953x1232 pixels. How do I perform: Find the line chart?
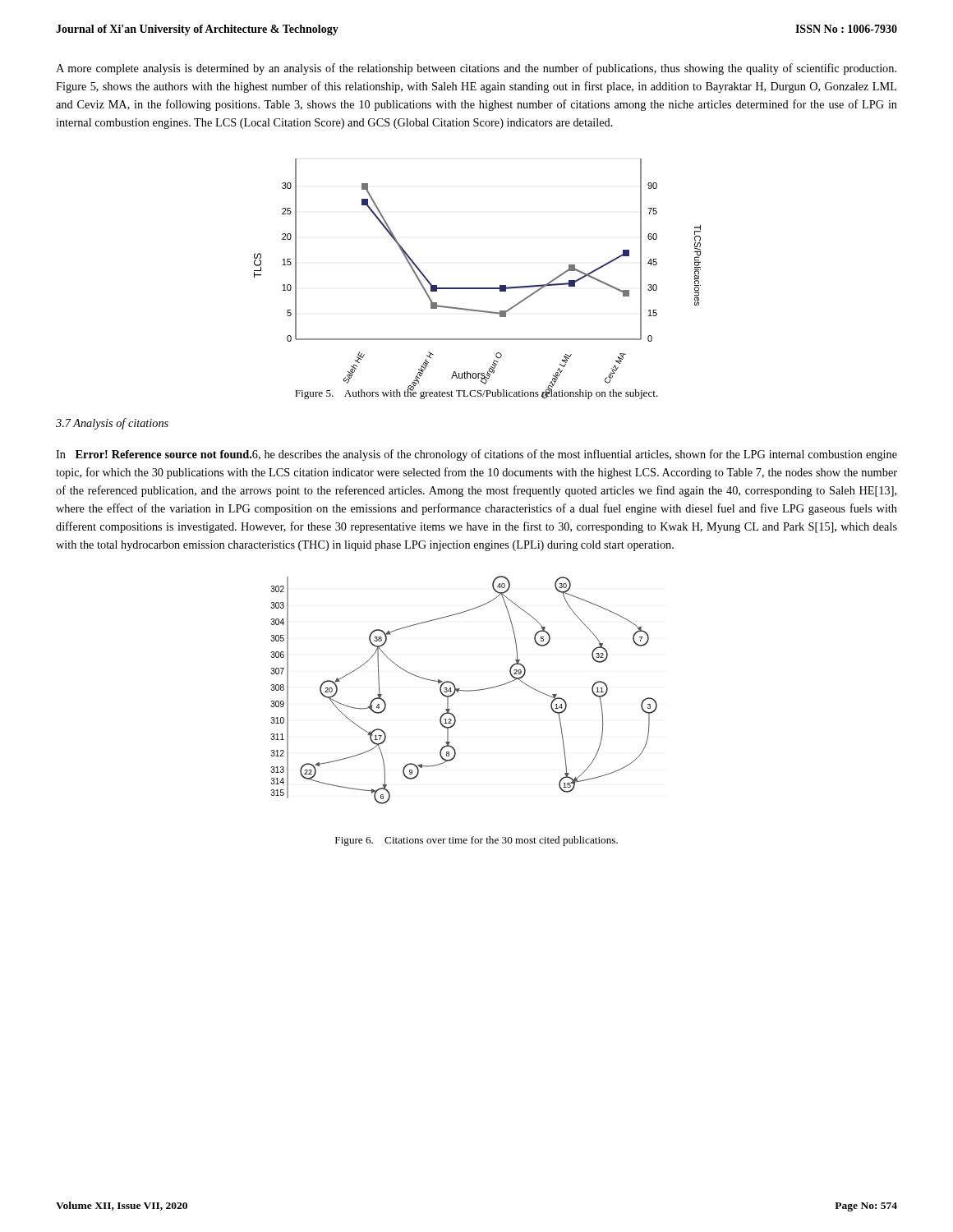tap(476, 267)
